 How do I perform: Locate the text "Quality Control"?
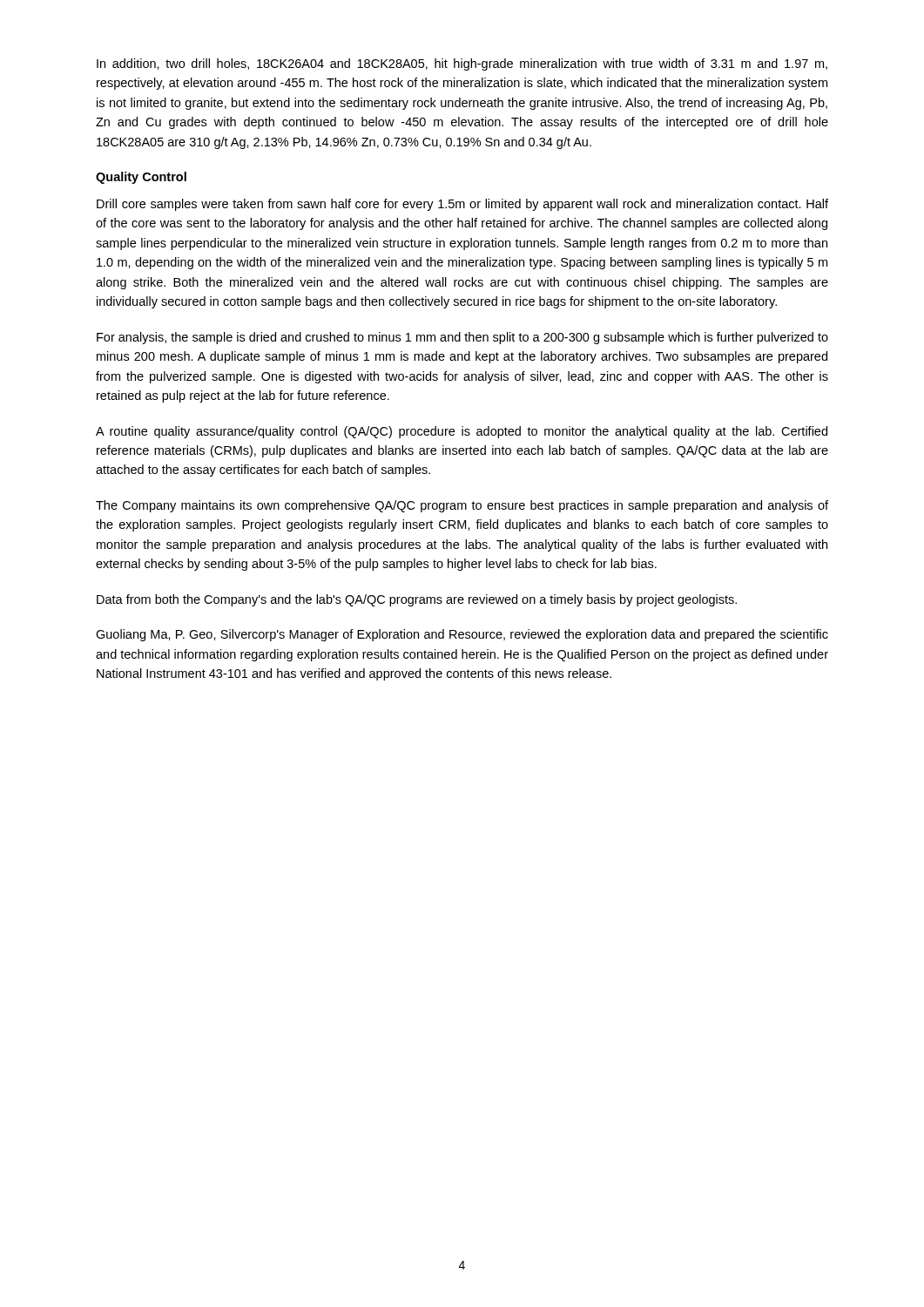141,178
